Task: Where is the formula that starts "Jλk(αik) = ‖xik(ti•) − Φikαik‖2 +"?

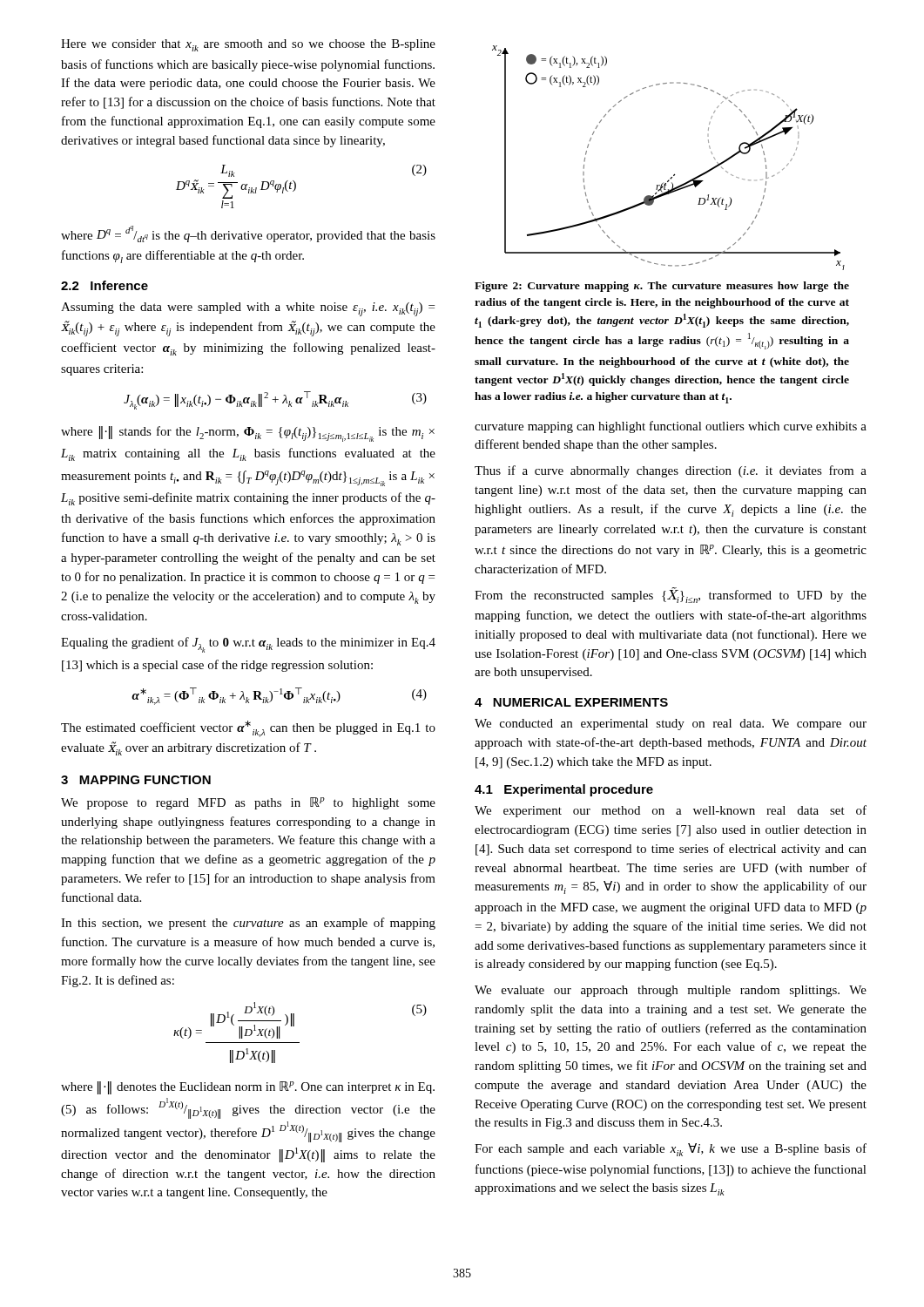Action: pyautogui.click(x=248, y=400)
